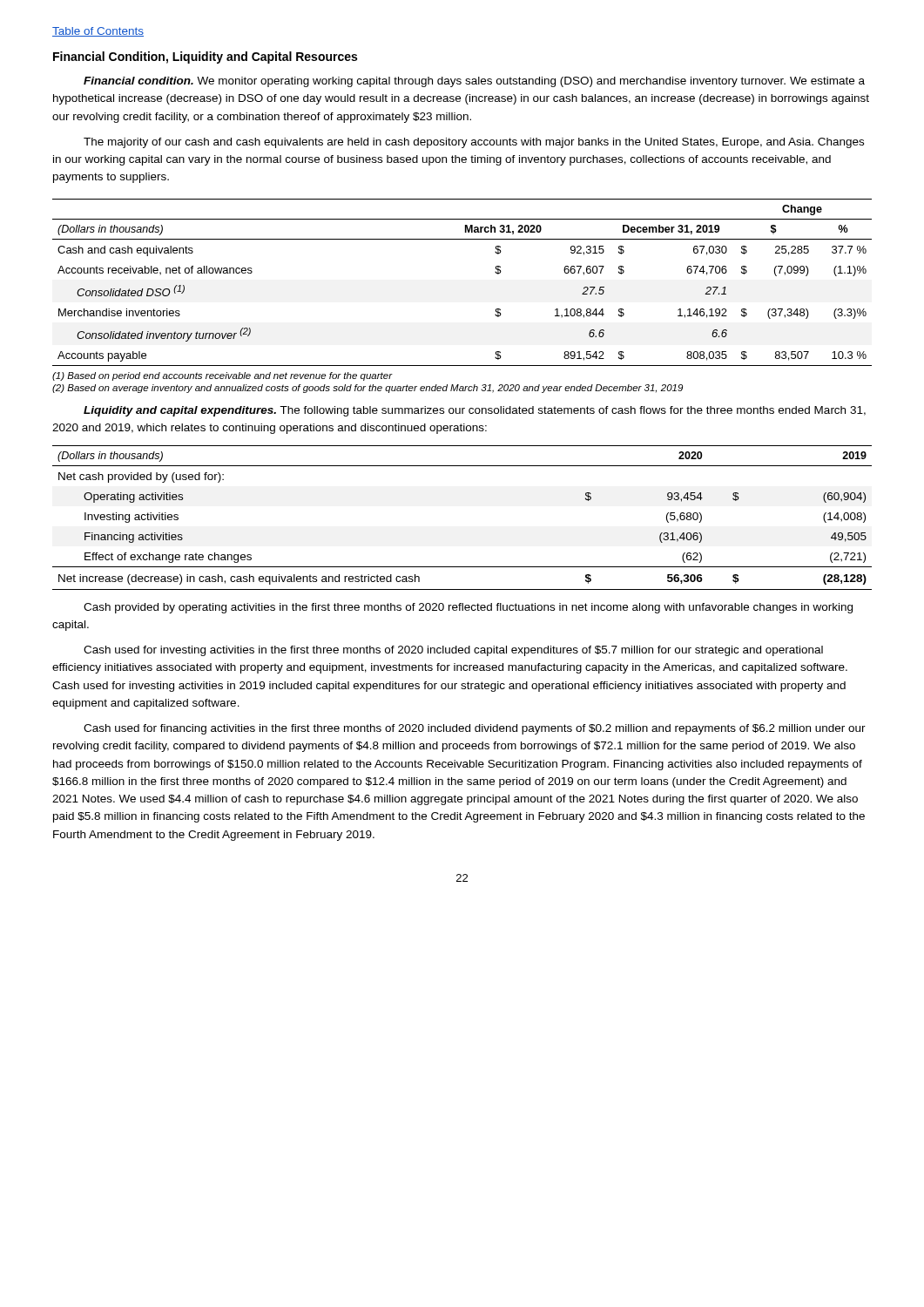The width and height of the screenshot is (924, 1307).
Task: Click the passage that begins "Cash provided by operating activities in"
Action: [x=453, y=615]
